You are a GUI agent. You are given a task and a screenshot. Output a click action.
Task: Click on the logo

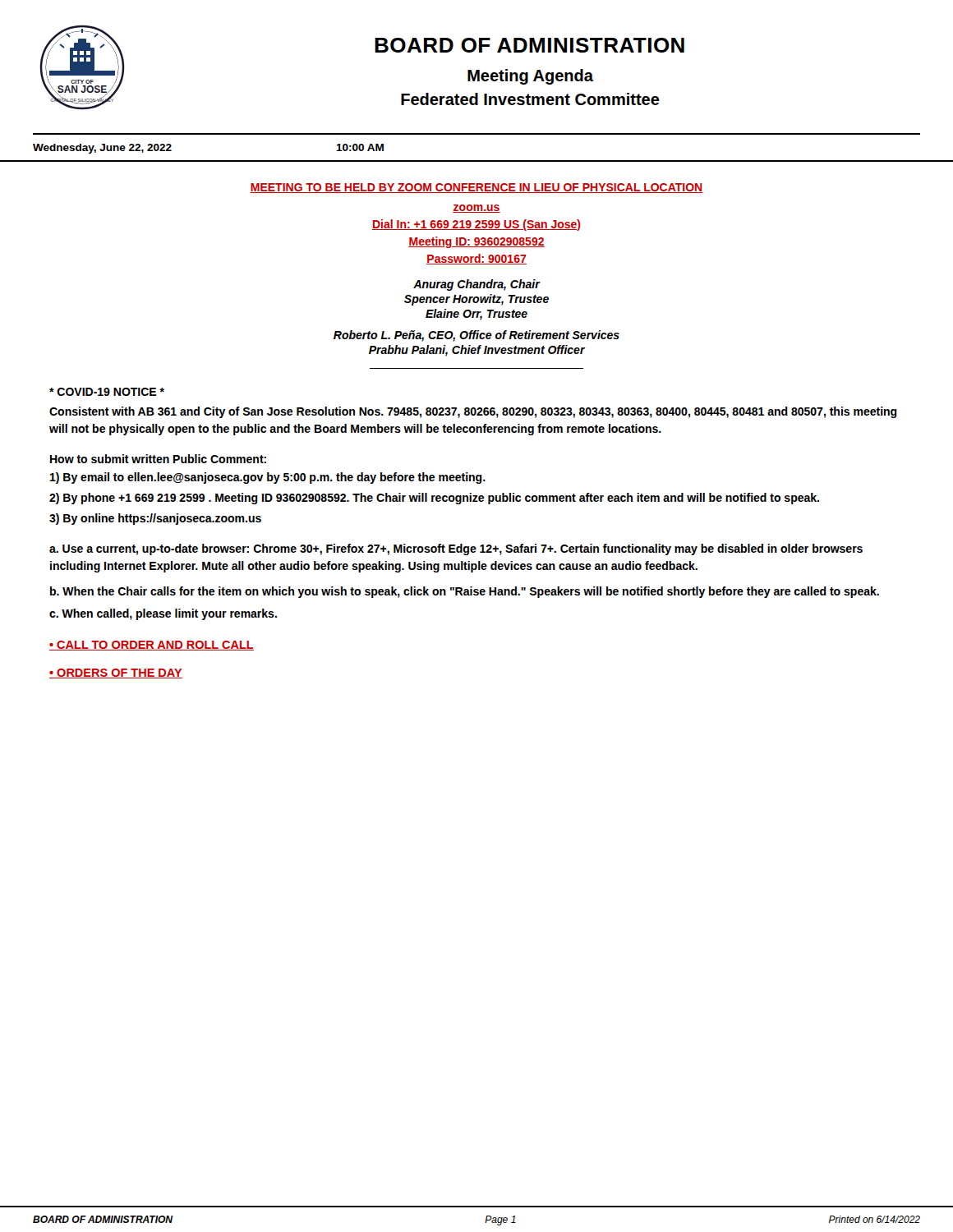tap(86, 71)
